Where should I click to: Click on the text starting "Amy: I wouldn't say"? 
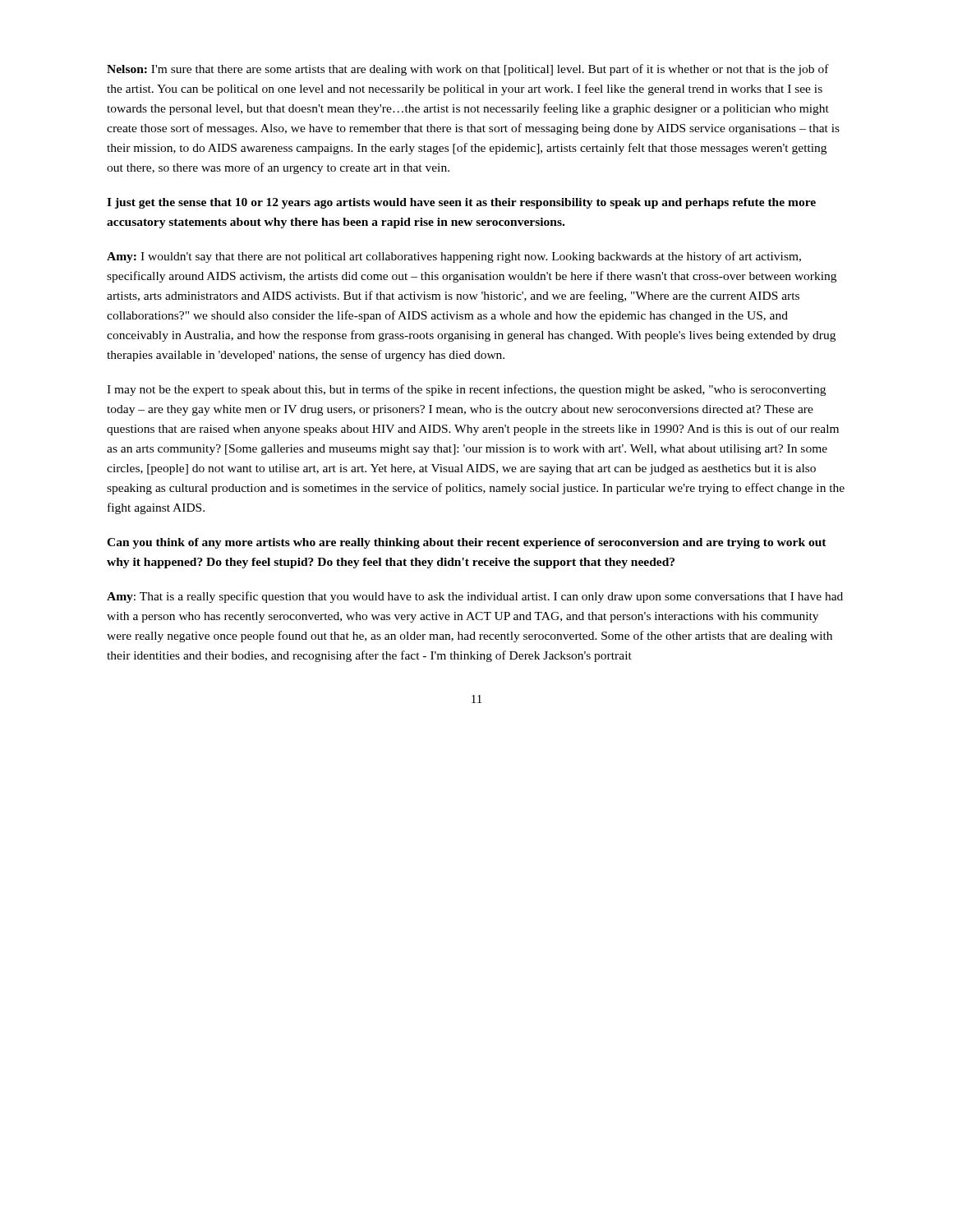click(472, 305)
